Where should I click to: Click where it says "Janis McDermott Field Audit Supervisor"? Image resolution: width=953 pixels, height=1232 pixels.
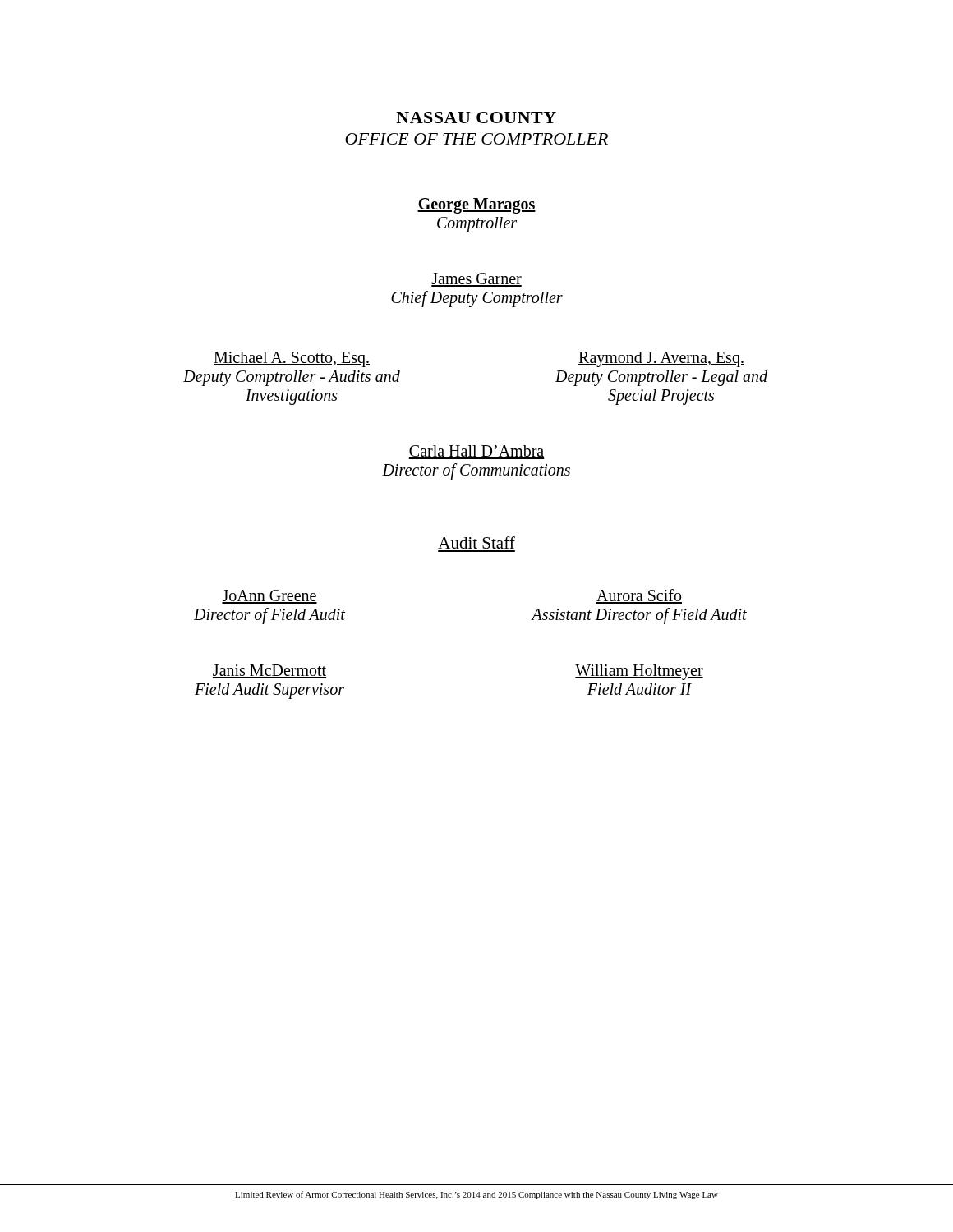coord(269,680)
